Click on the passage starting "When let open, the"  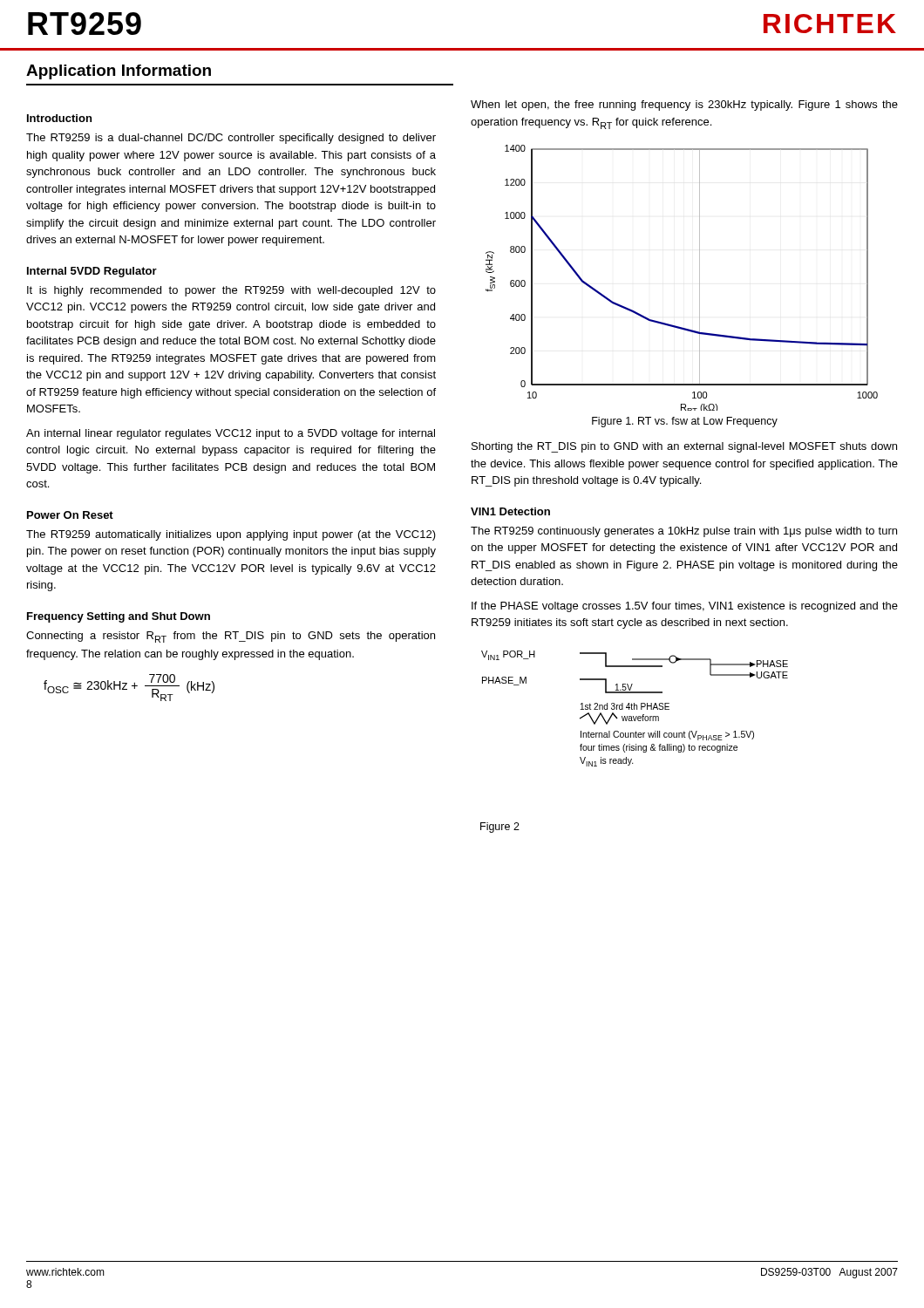684,114
